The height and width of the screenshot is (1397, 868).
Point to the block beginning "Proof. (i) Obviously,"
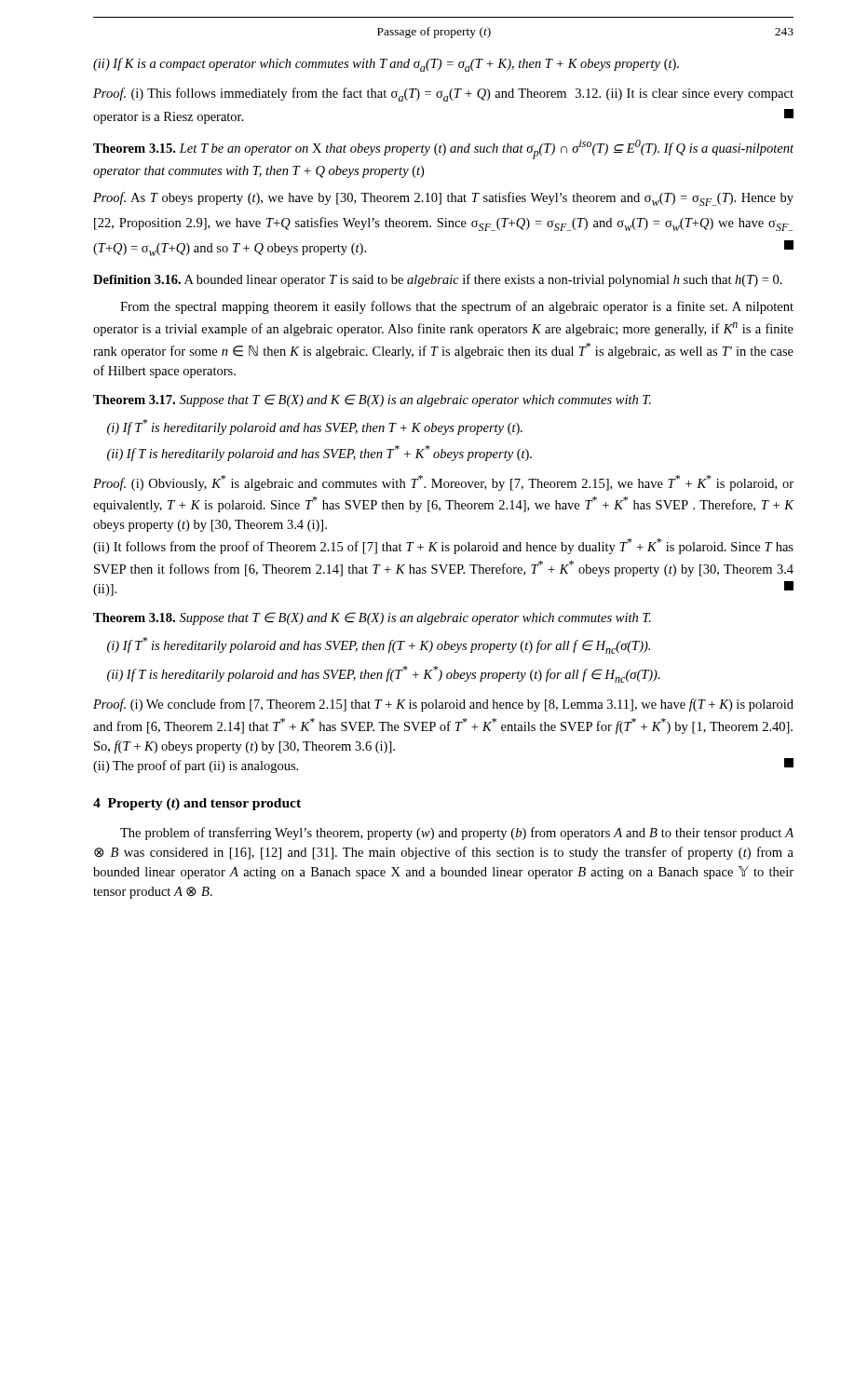tap(443, 534)
